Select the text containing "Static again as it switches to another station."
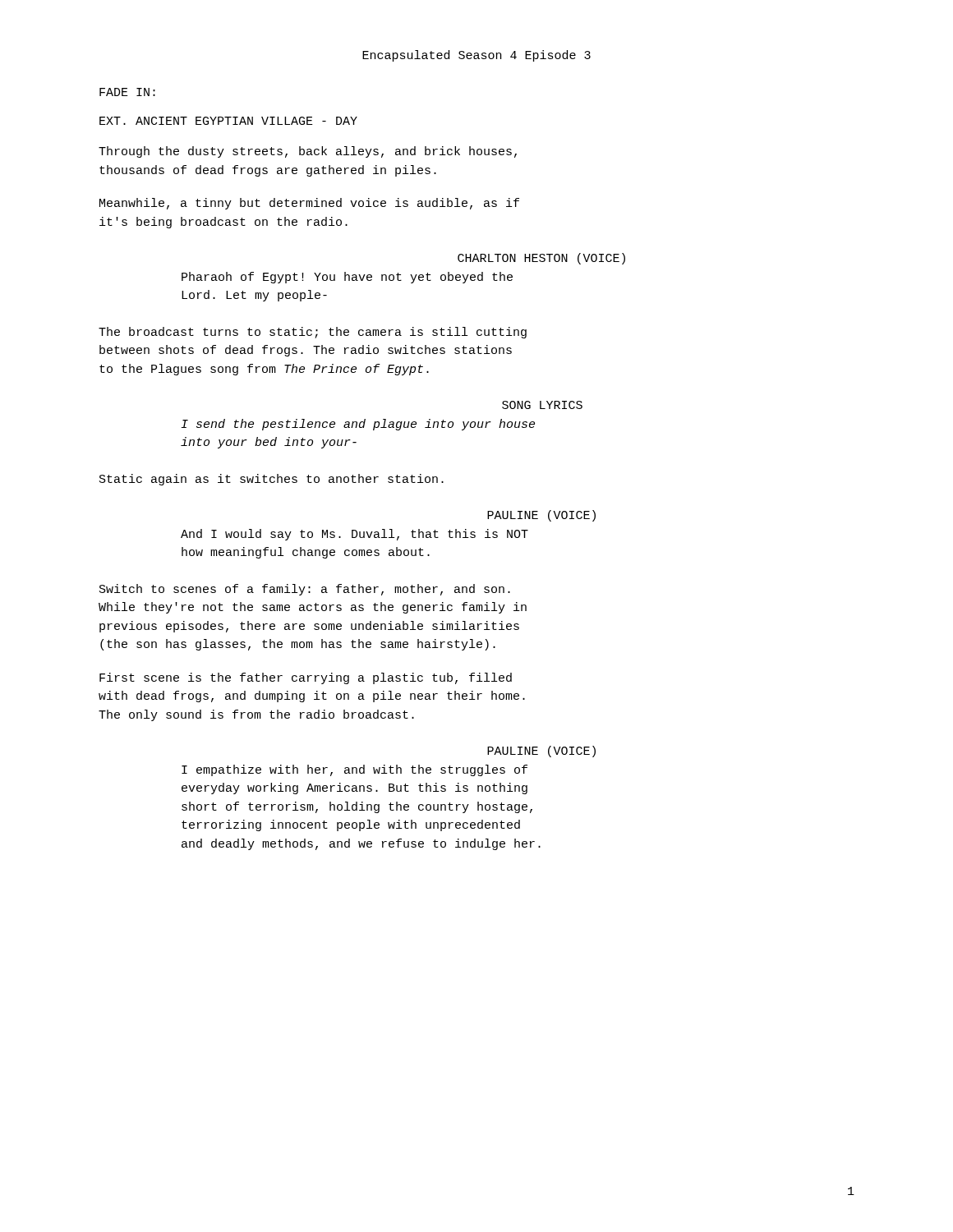Screen dimensions: 1232x953 click(272, 480)
